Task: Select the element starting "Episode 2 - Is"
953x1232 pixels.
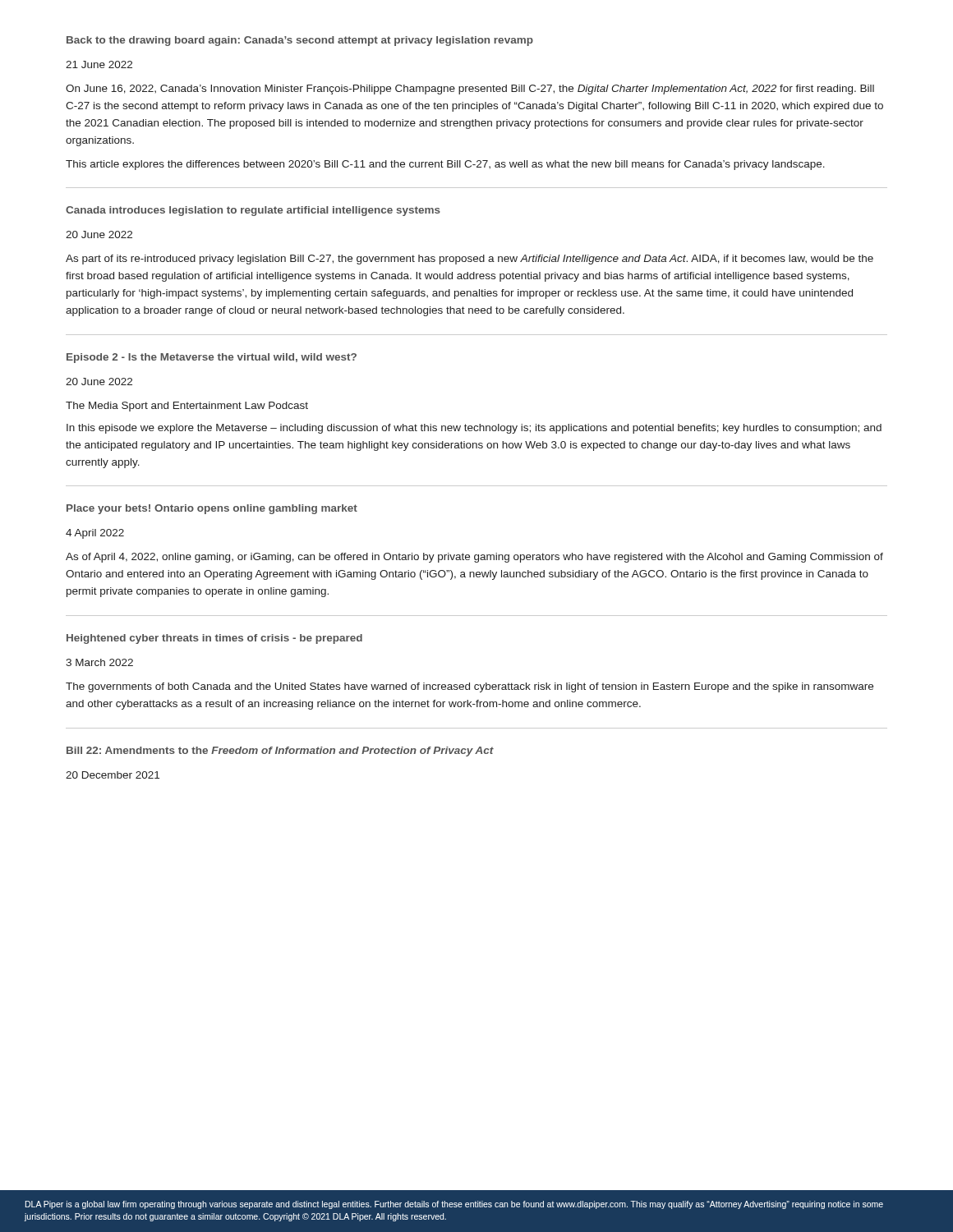Action: pos(212,357)
